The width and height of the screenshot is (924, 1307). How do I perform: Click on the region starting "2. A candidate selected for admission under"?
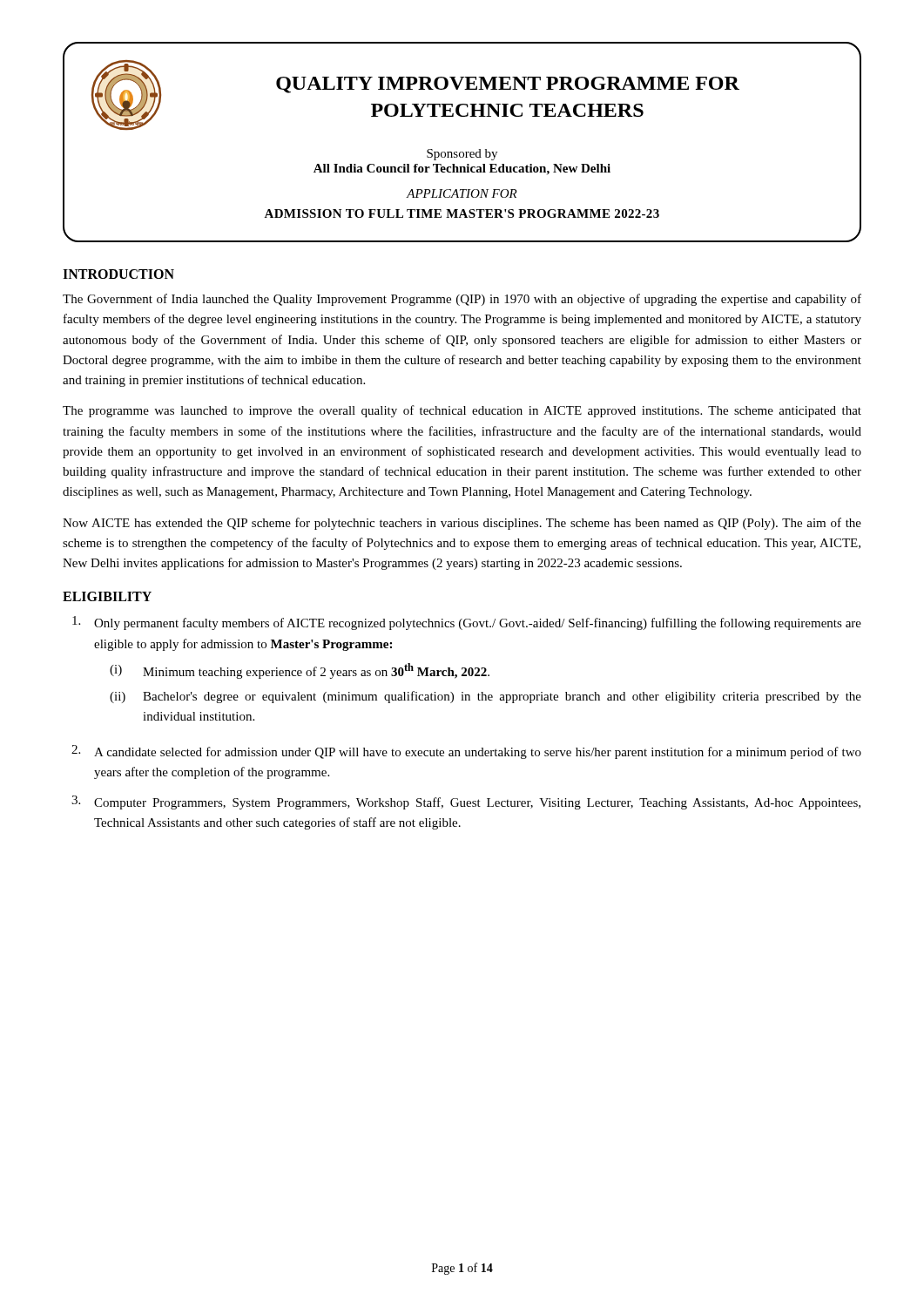[466, 762]
